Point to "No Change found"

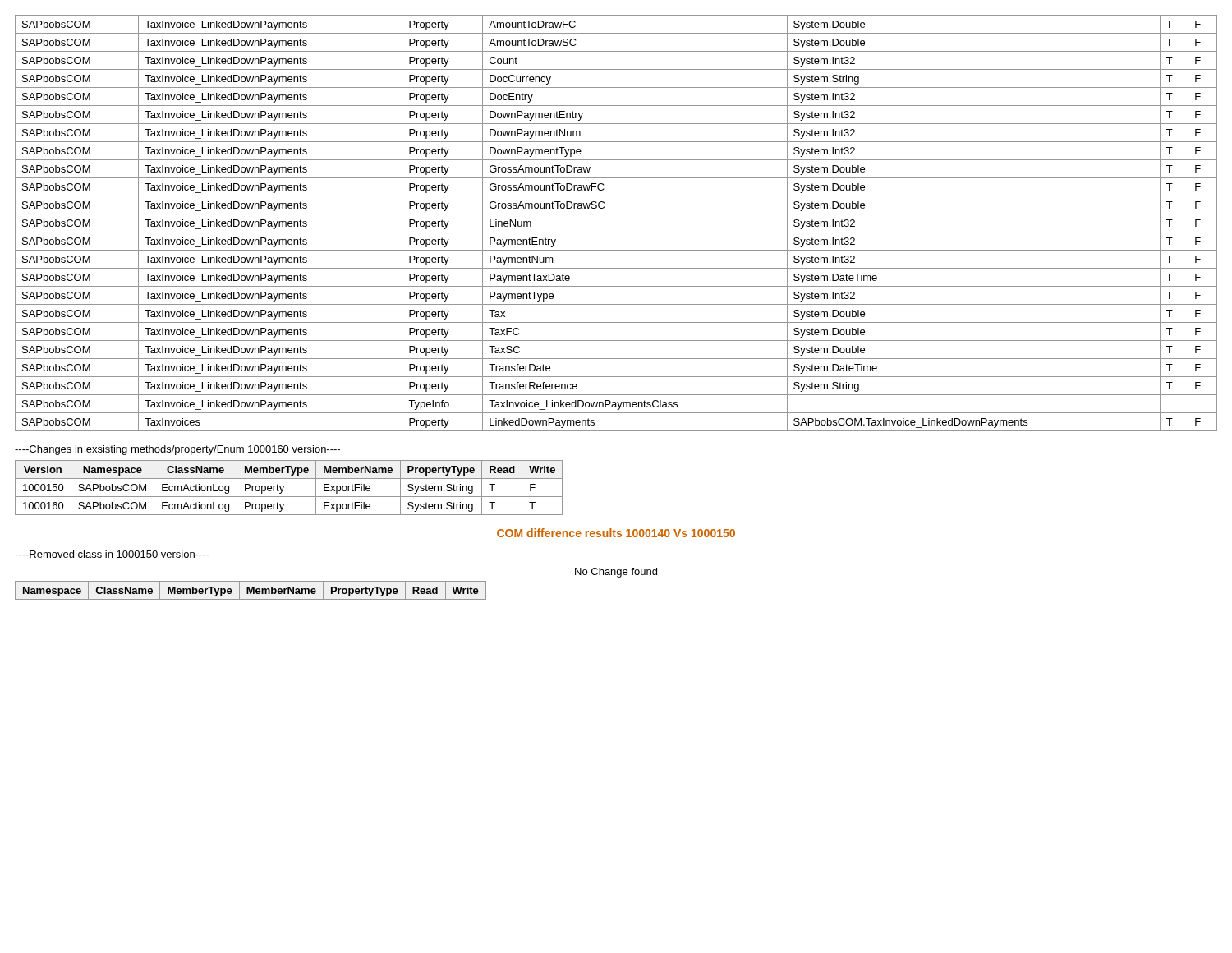(x=616, y=571)
